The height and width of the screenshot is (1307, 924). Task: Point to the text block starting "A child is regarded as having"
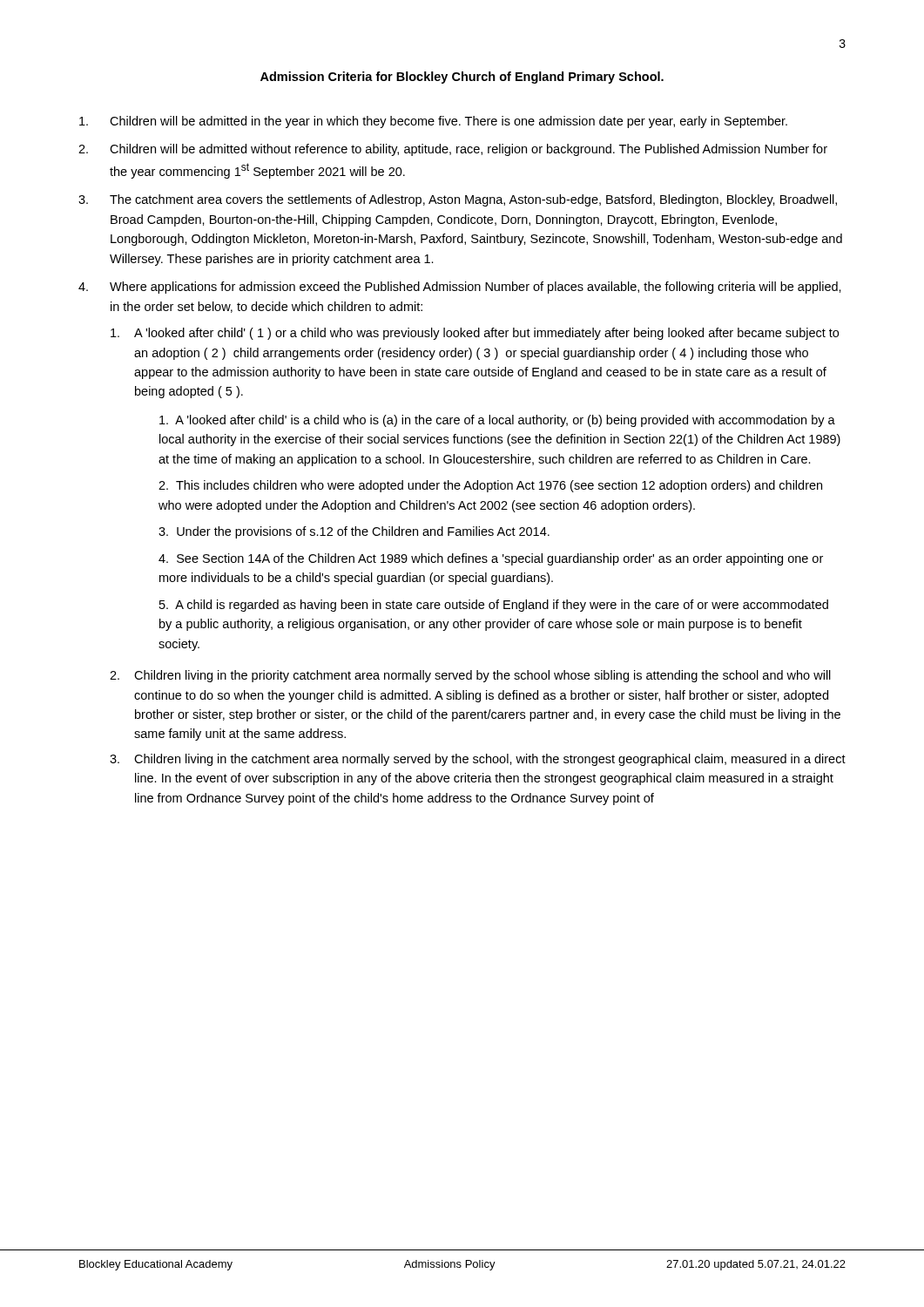(502, 624)
